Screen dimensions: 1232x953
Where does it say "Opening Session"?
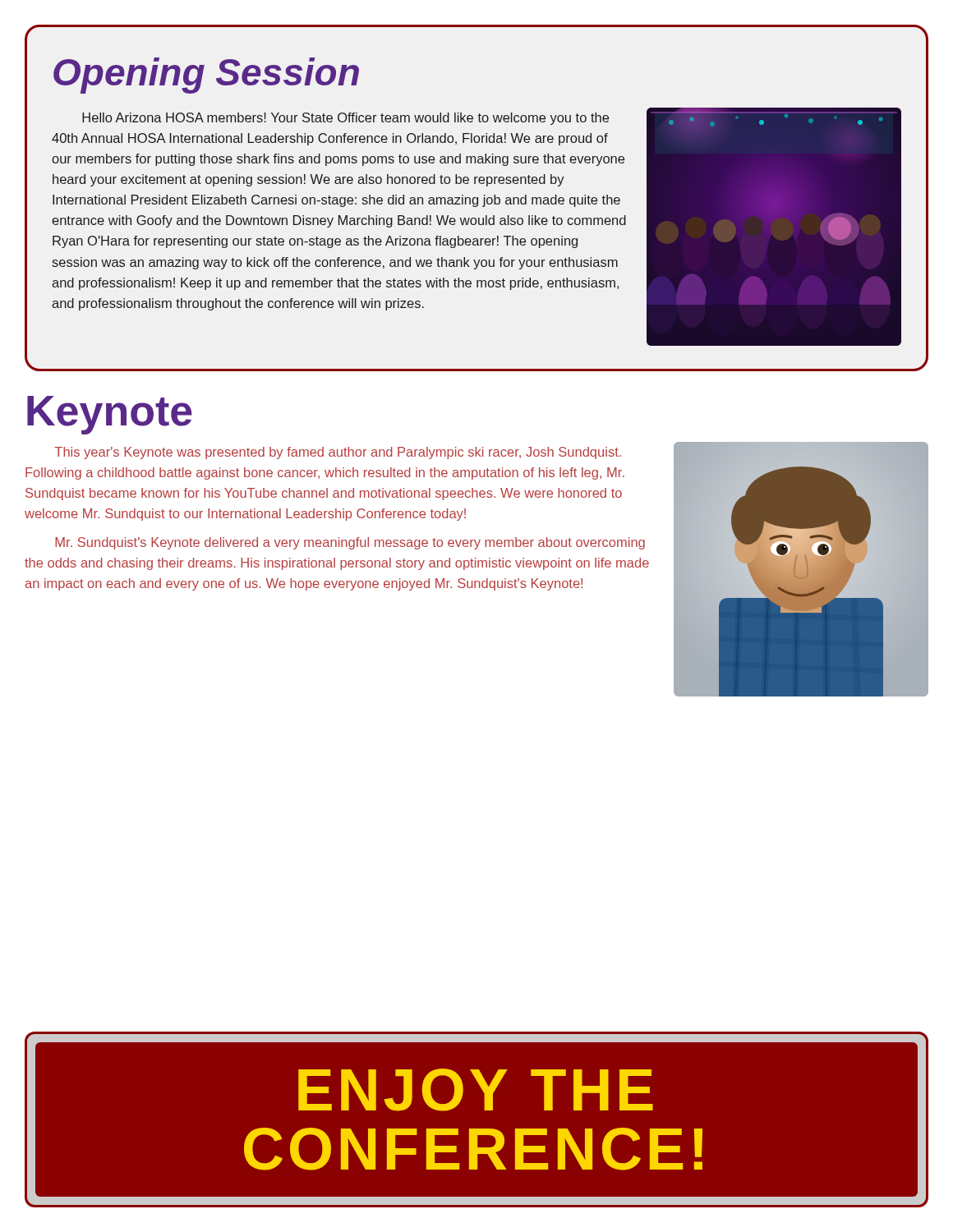[x=206, y=72]
